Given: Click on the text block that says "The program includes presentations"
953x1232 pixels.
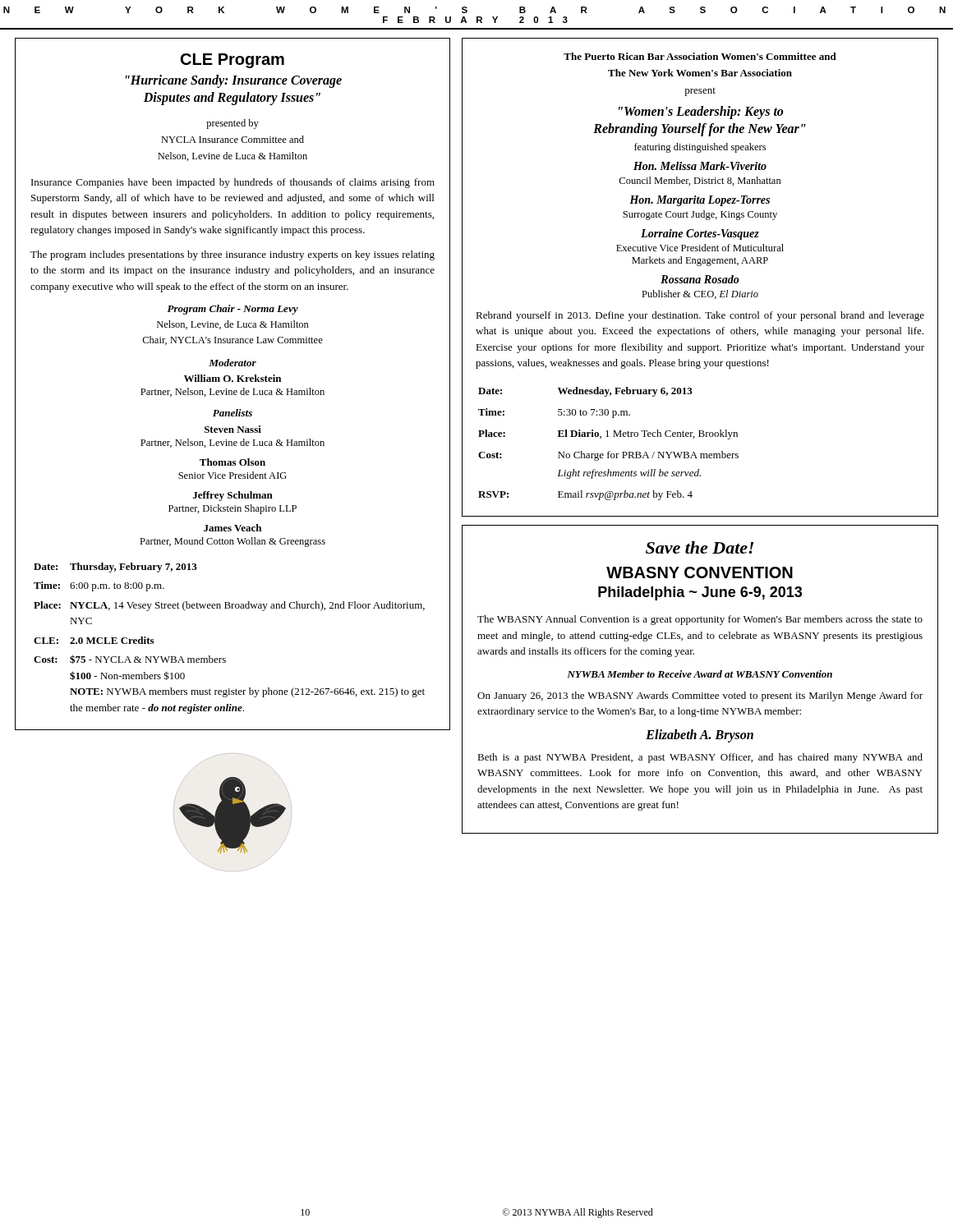Looking at the screenshot, I should (232, 270).
